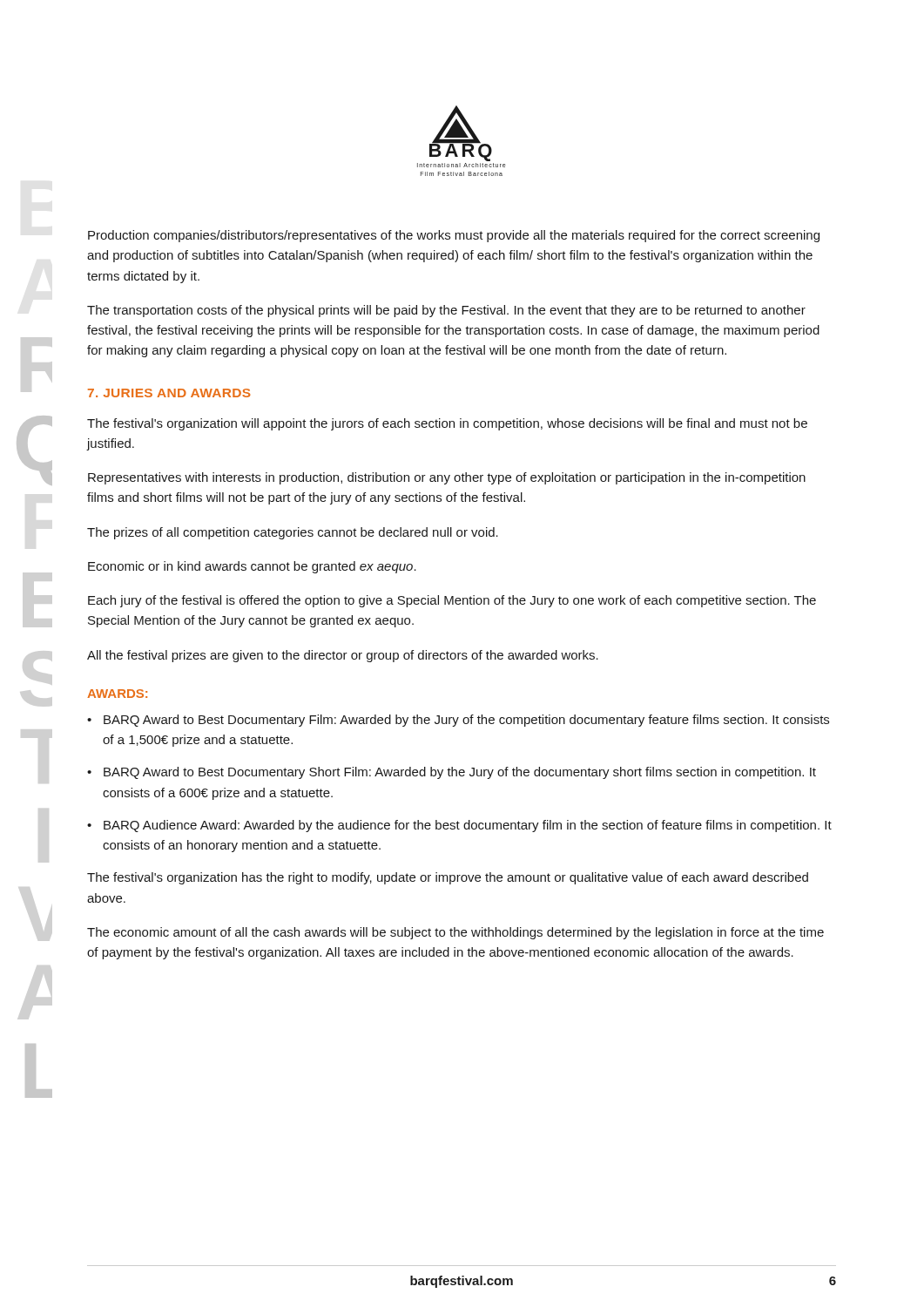Viewport: 924px width, 1307px height.
Task: Point to the block beginning "All the festival prizes are given"
Action: click(343, 654)
